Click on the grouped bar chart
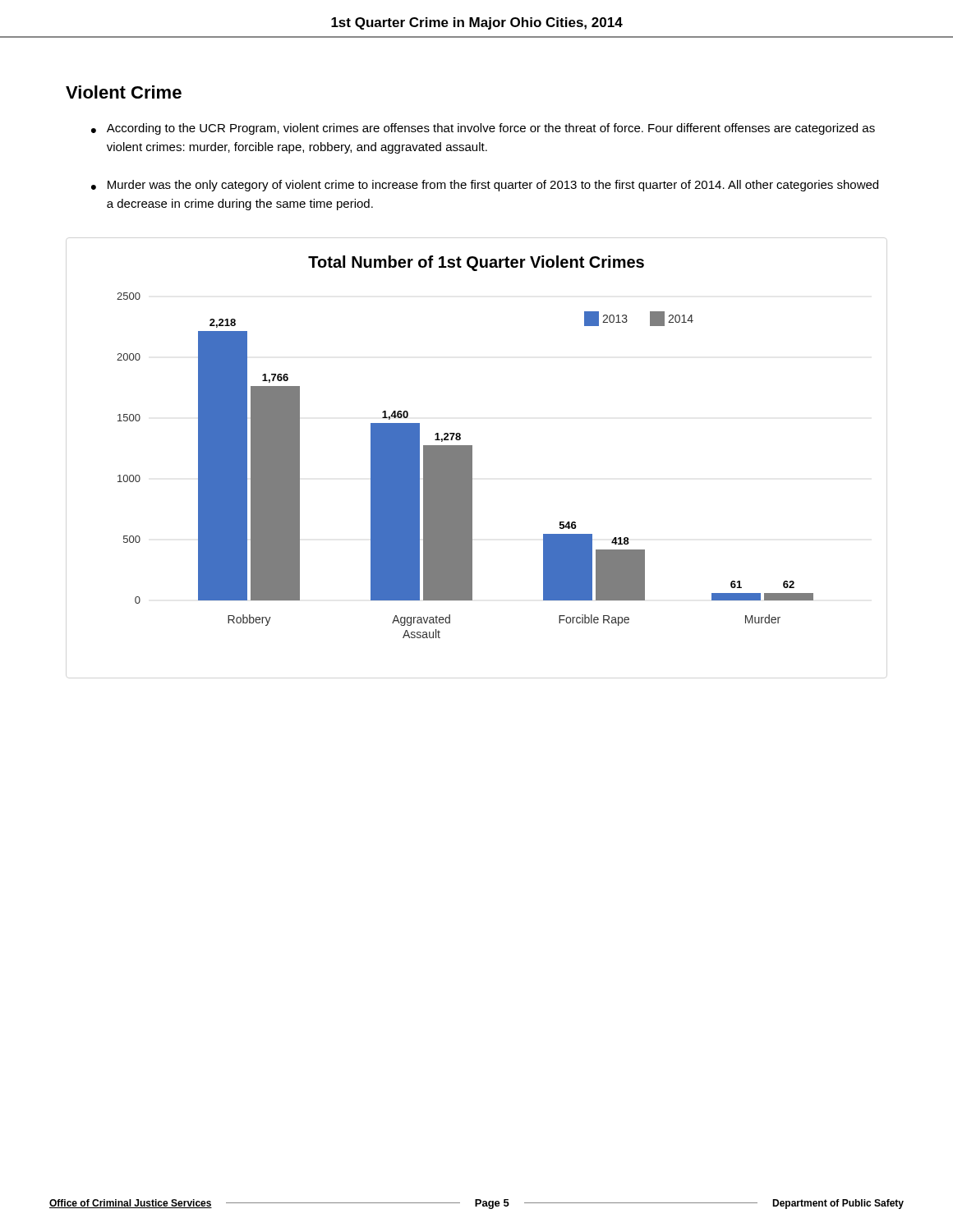The image size is (953, 1232). point(476,458)
